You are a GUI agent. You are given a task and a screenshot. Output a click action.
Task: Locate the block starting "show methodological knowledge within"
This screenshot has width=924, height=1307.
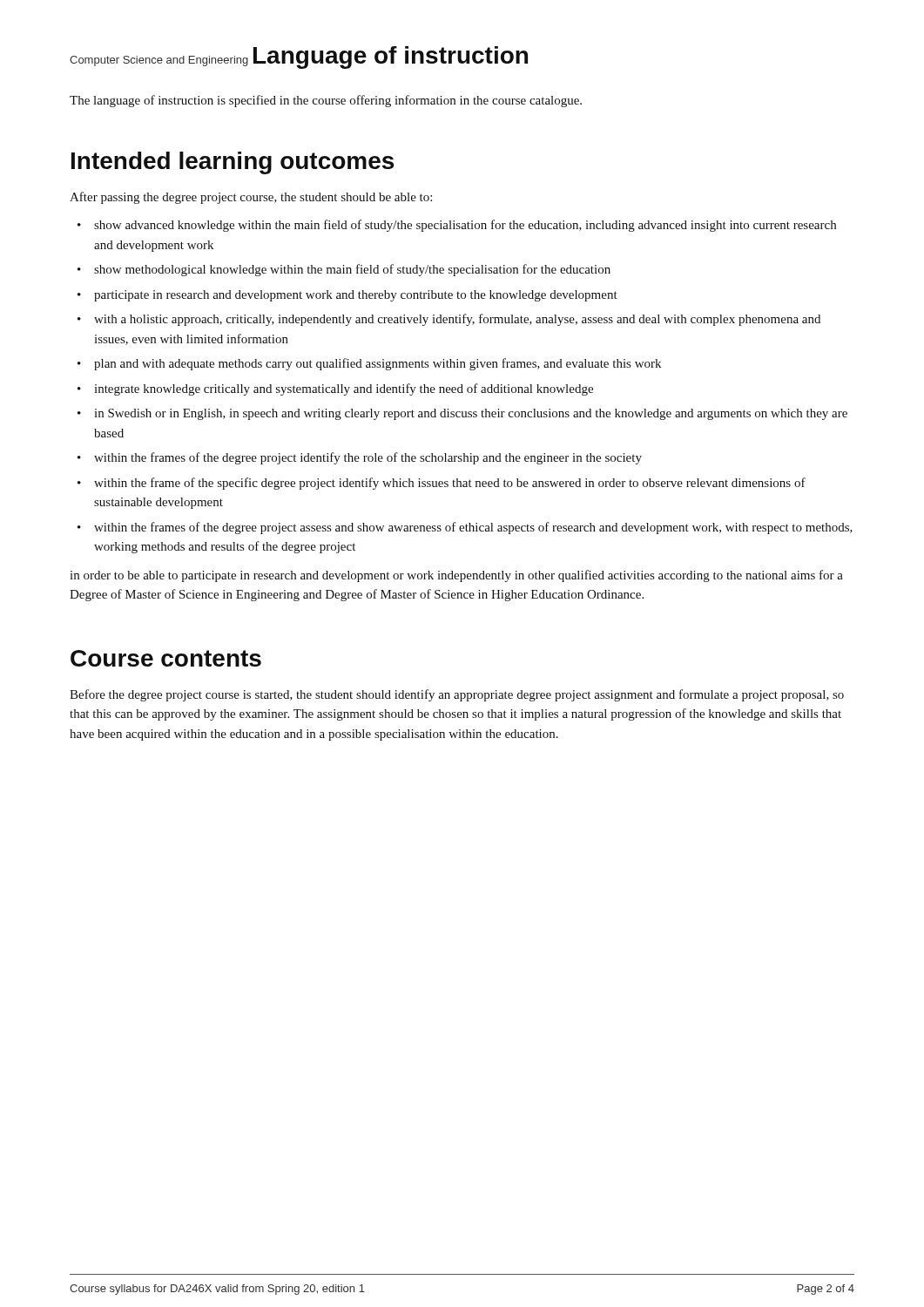click(462, 270)
